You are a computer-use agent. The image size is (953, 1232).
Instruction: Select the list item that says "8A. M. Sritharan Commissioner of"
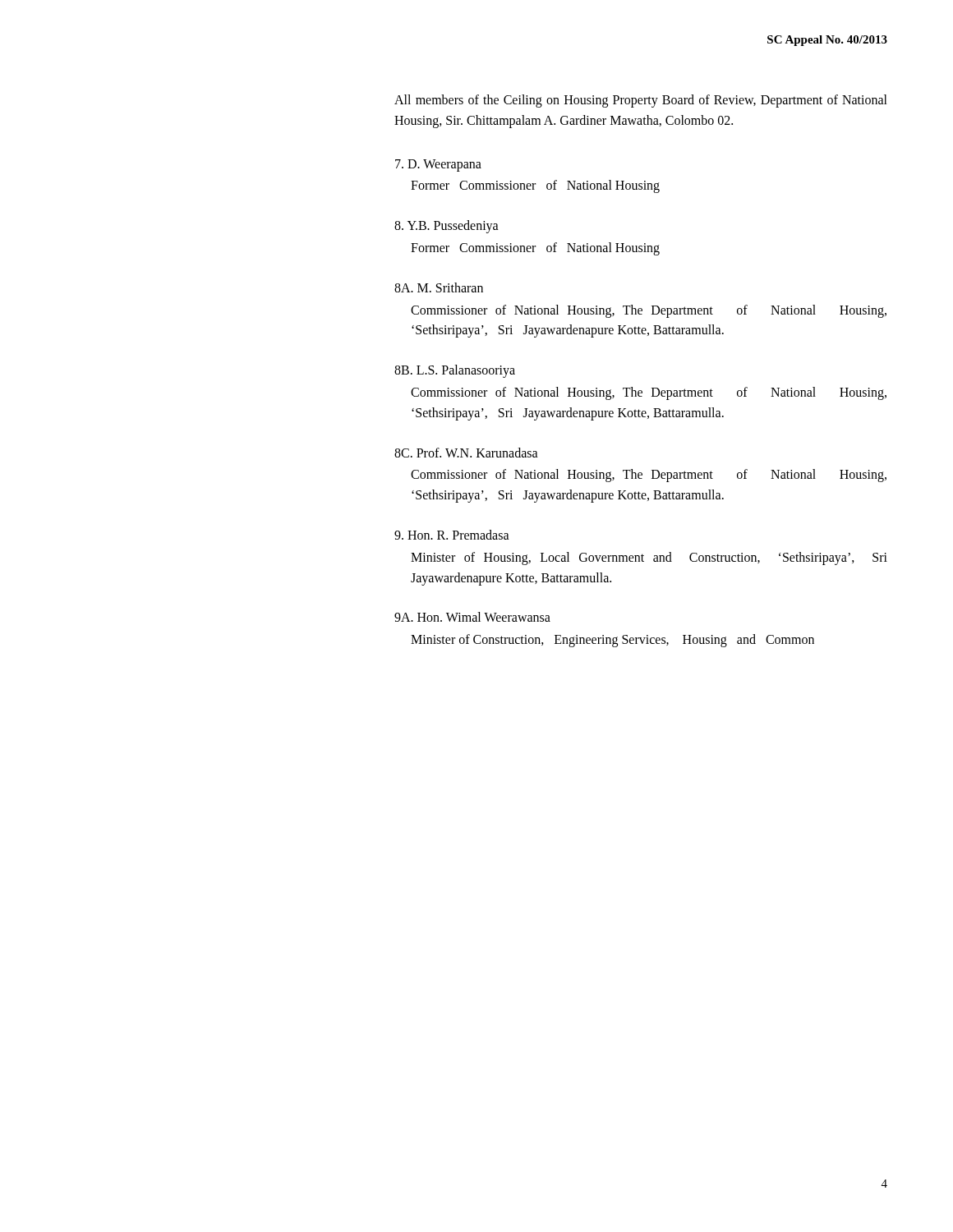641,310
